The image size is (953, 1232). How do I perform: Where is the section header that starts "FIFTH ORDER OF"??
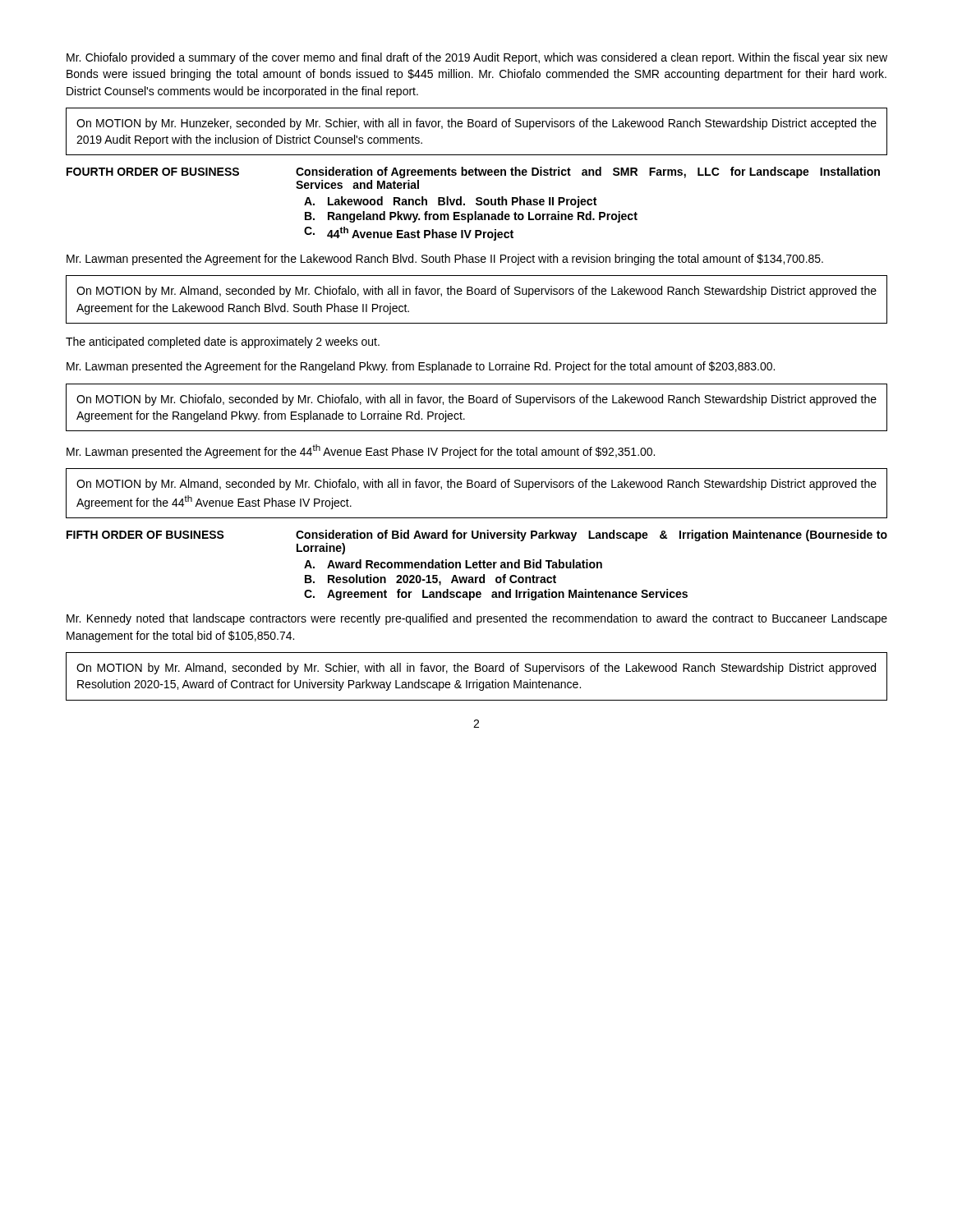click(145, 535)
